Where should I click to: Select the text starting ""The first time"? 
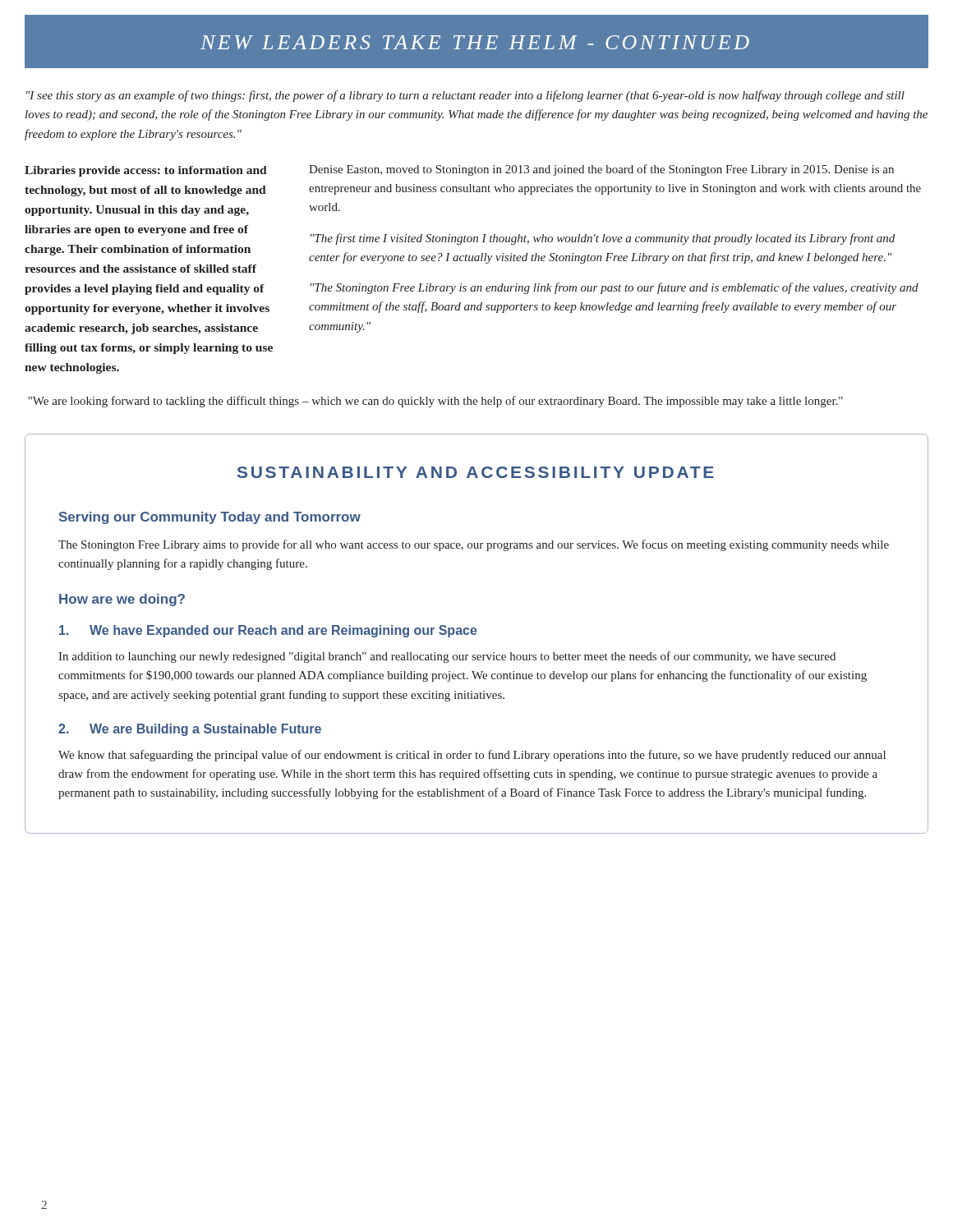(x=602, y=247)
